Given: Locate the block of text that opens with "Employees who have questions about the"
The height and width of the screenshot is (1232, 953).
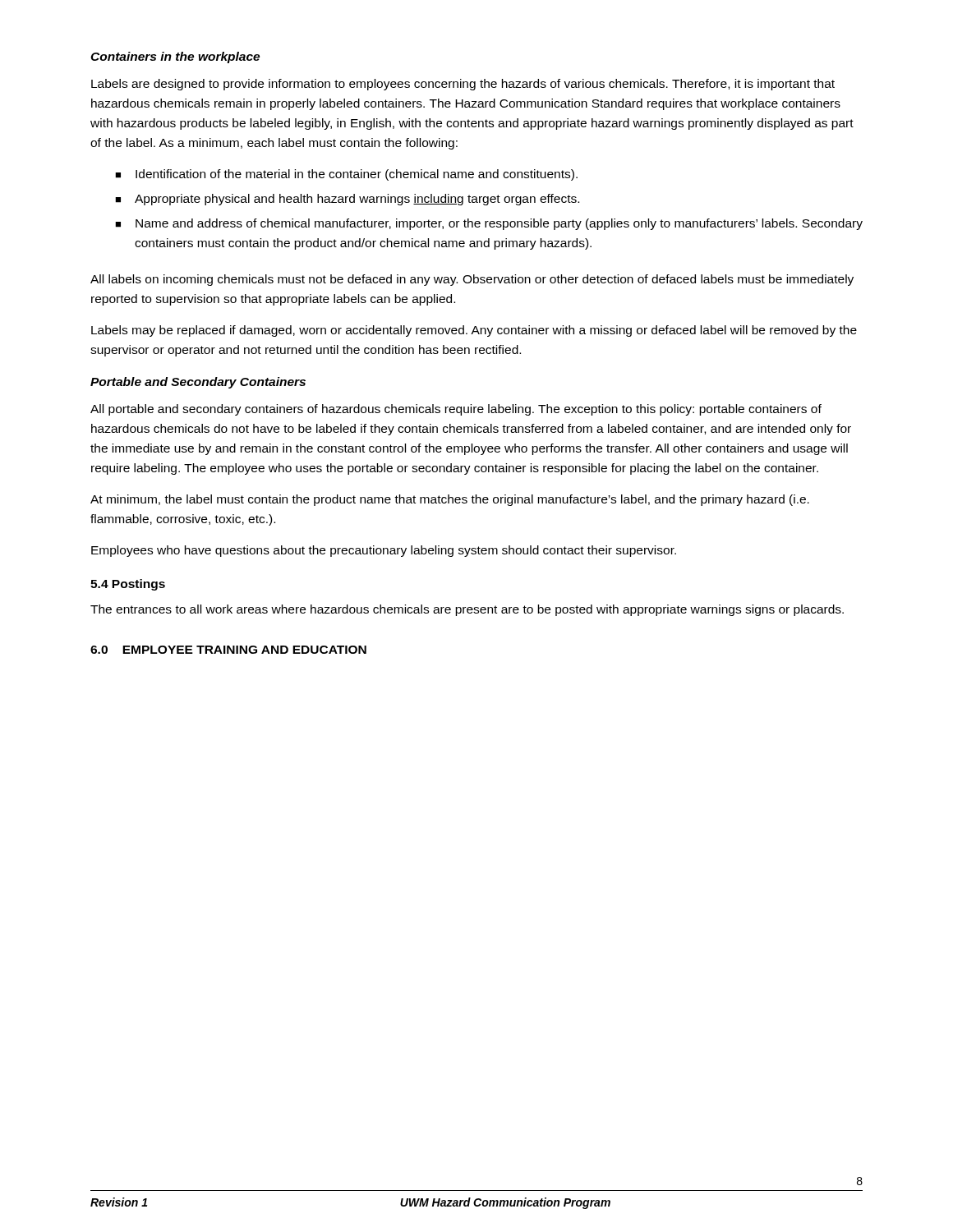Looking at the screenshot, I should click(384, 550).
